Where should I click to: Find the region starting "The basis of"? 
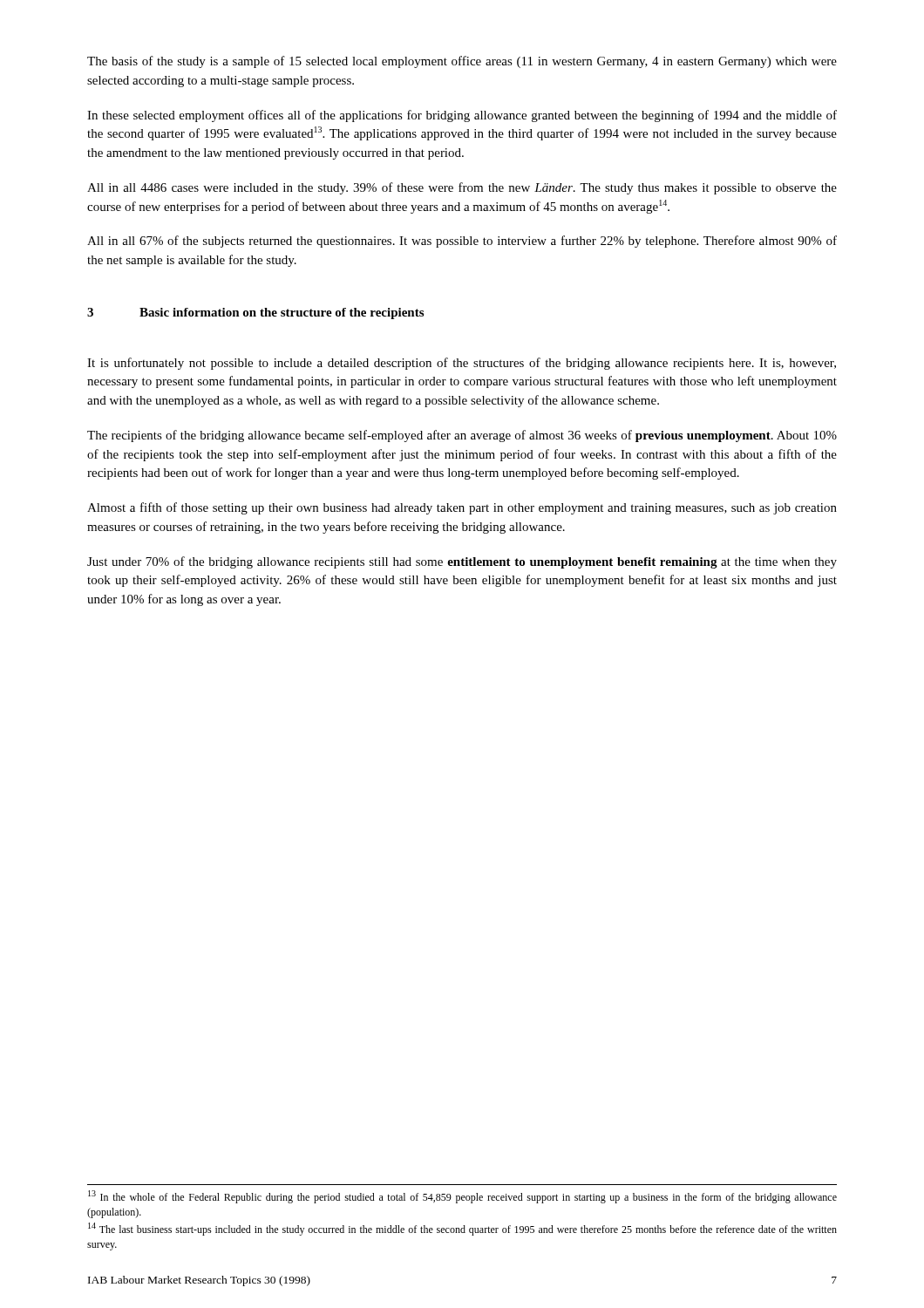click(462, 71)
